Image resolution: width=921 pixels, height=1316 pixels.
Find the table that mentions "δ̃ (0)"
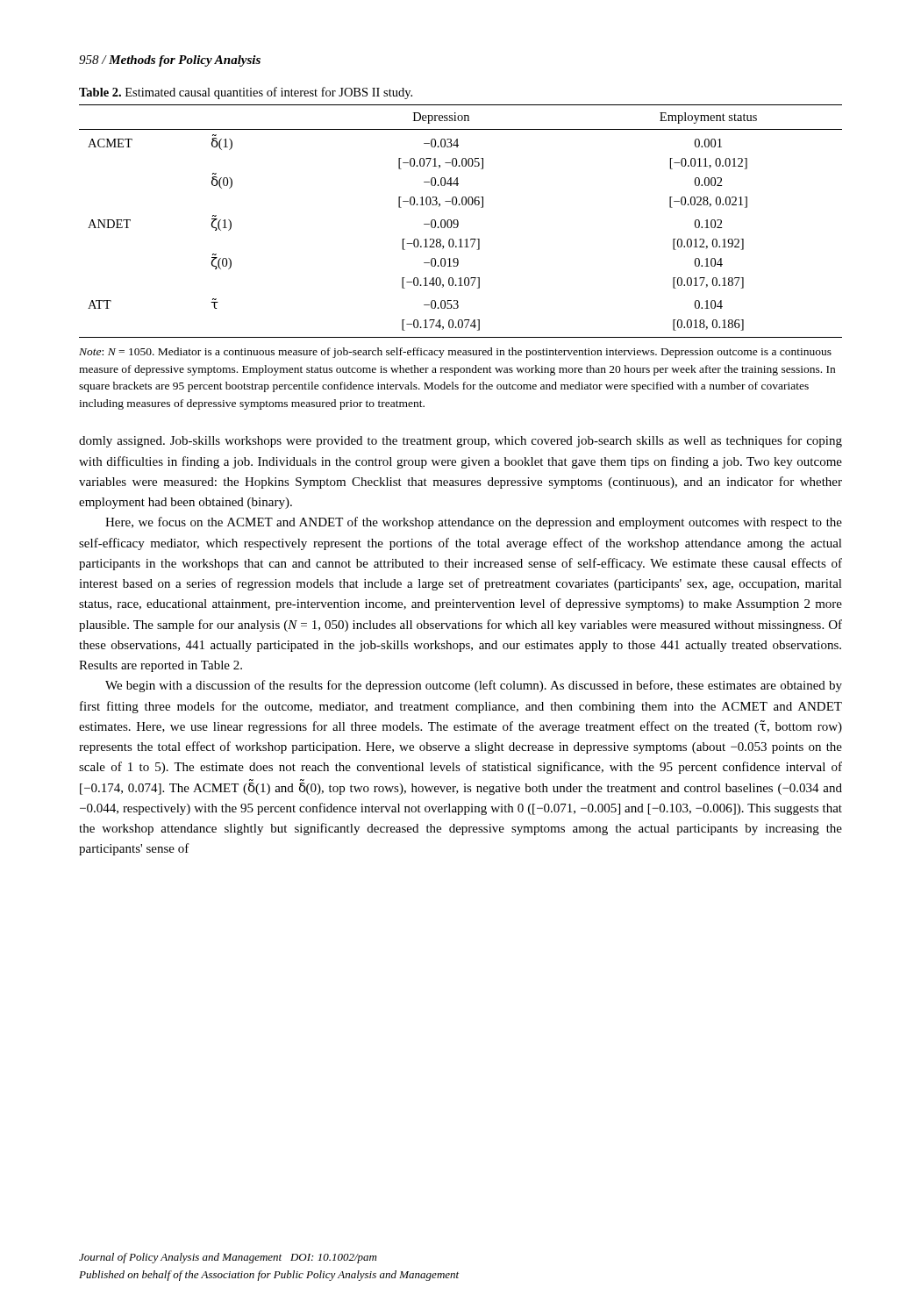point(460,221)
